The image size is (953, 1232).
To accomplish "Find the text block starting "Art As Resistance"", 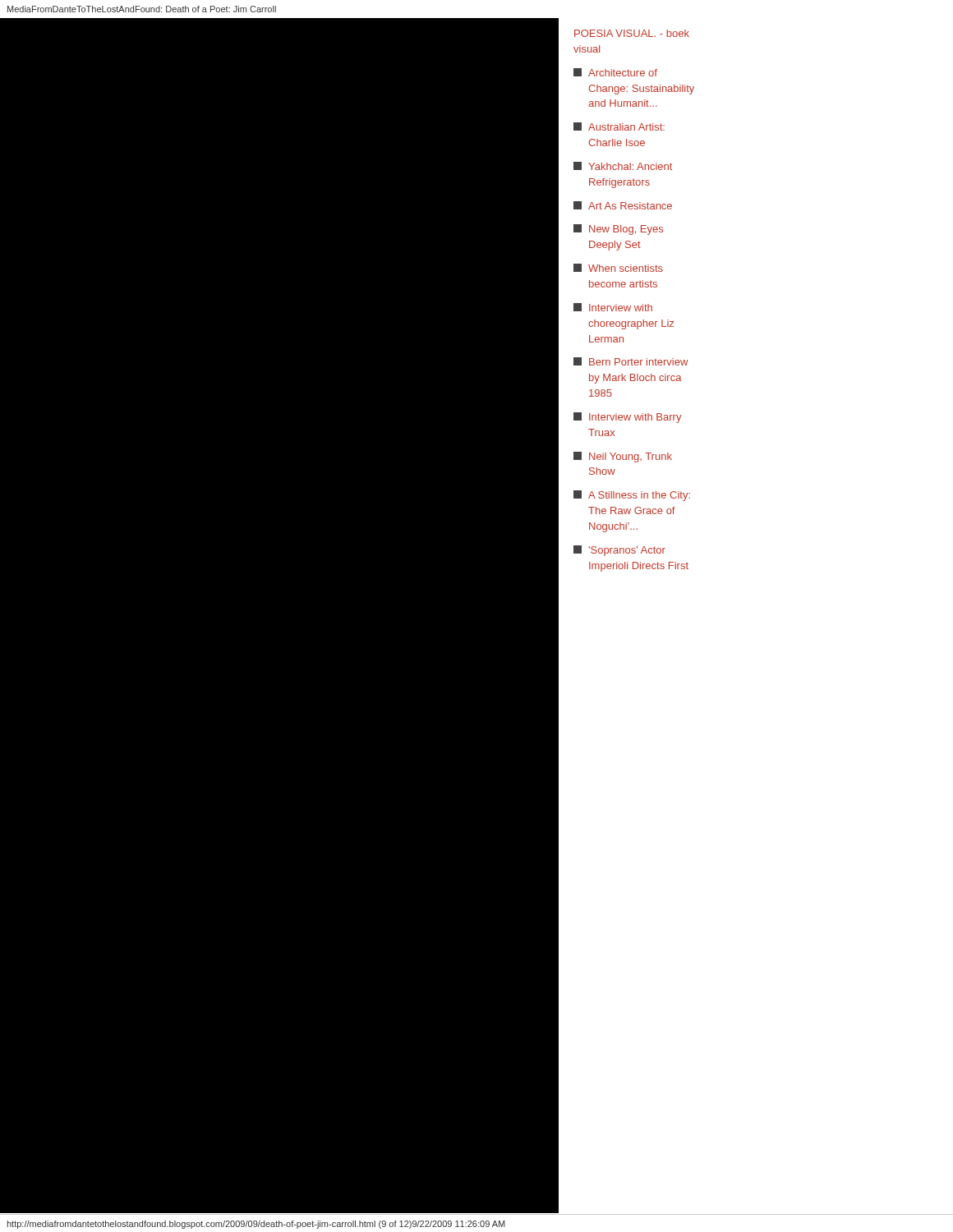I will tap(623, 206).
